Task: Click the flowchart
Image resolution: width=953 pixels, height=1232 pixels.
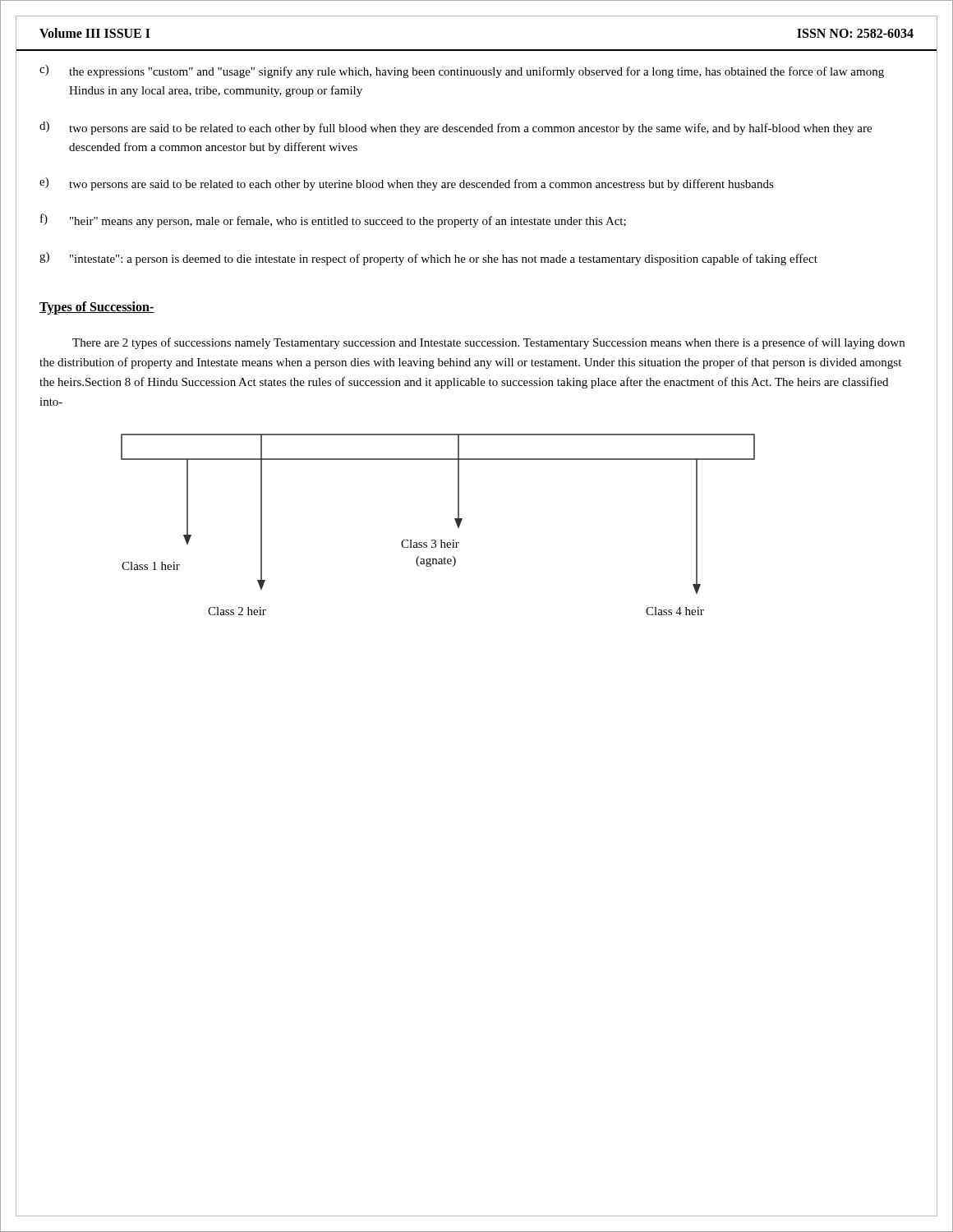Action: (x=426, y=537)
